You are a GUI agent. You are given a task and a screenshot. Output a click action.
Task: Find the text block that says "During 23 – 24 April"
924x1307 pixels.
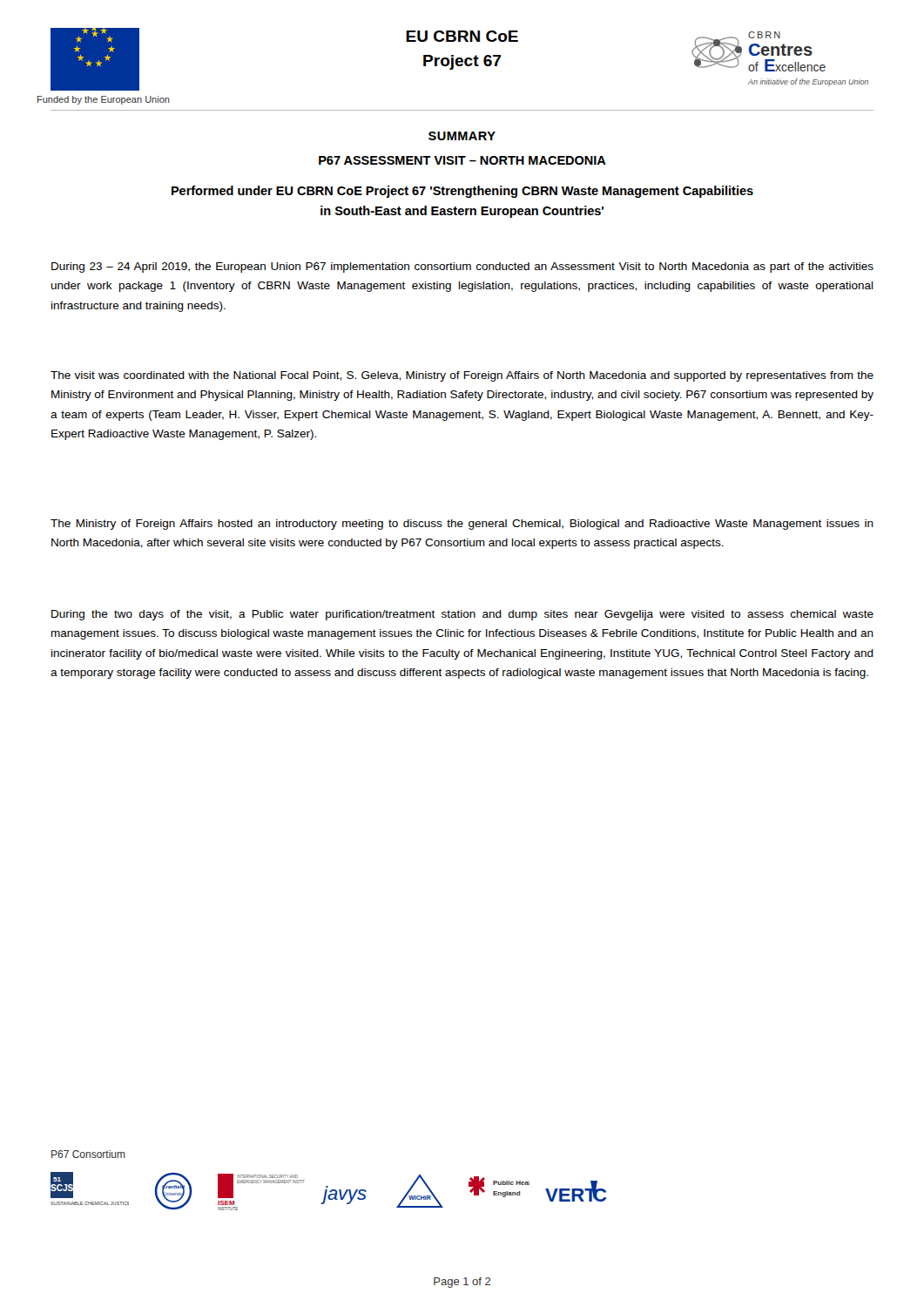point(462,286)
